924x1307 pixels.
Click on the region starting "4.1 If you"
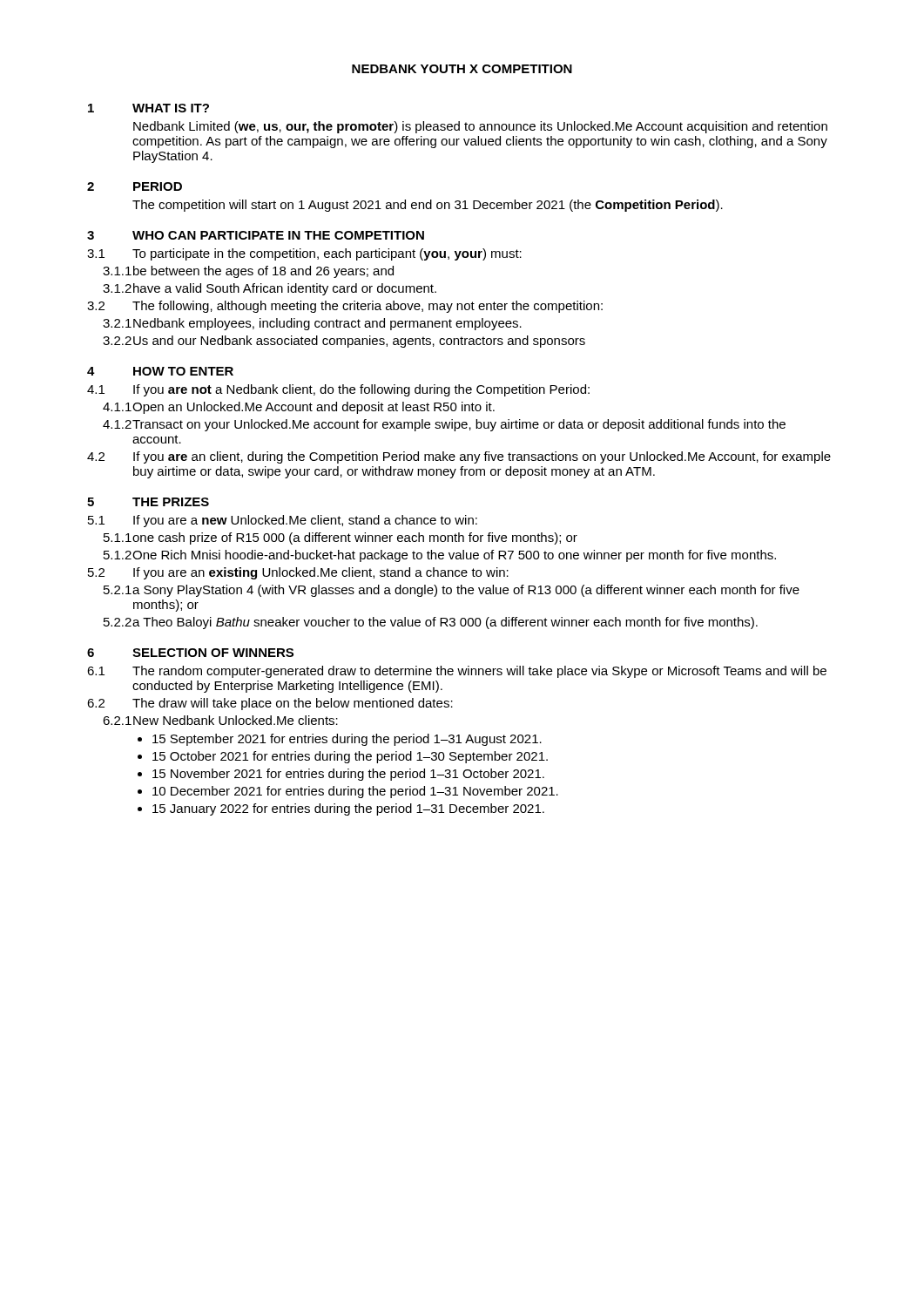coord(462,389)
